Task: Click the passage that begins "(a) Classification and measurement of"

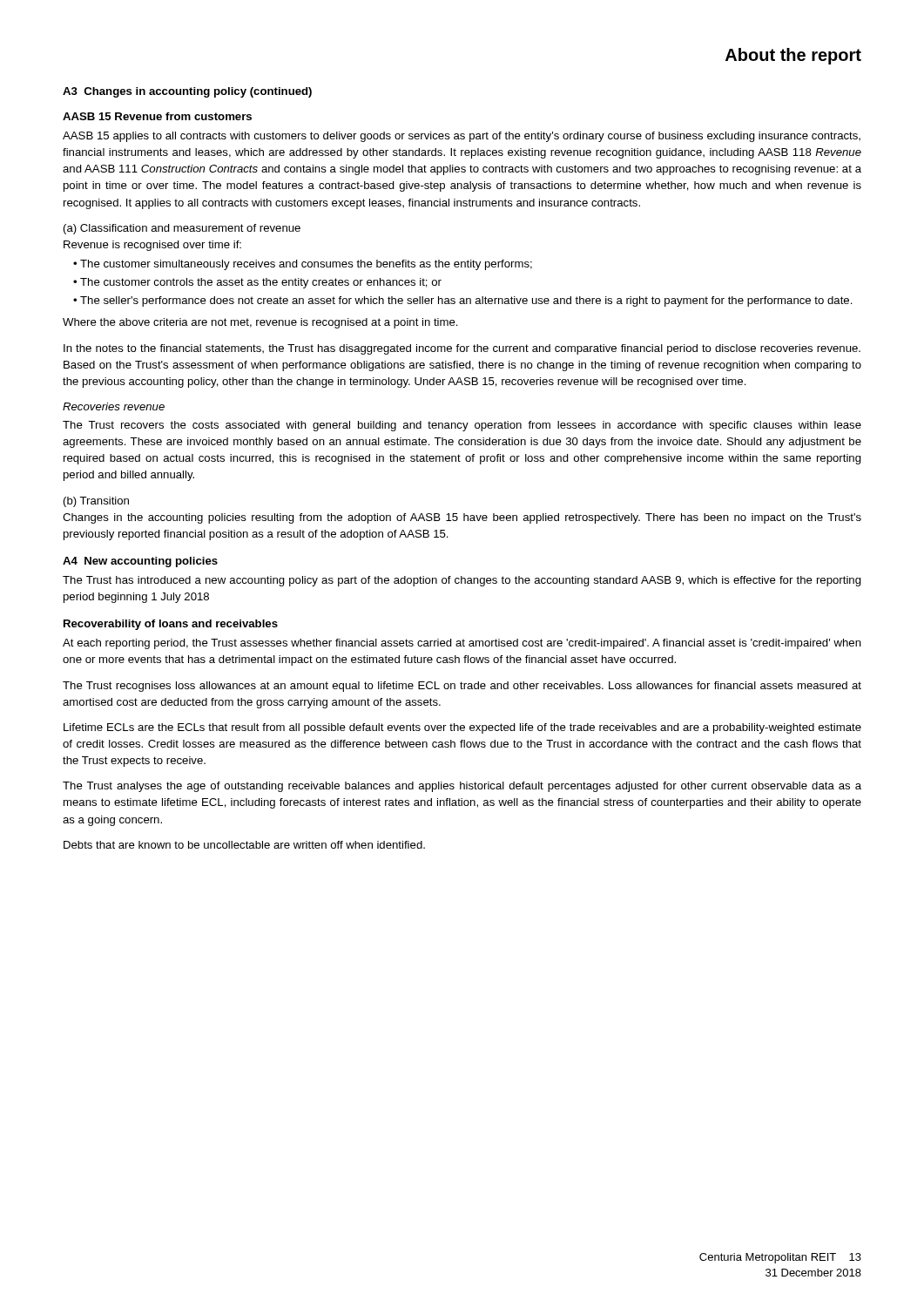Action: (x=182, y=236)
